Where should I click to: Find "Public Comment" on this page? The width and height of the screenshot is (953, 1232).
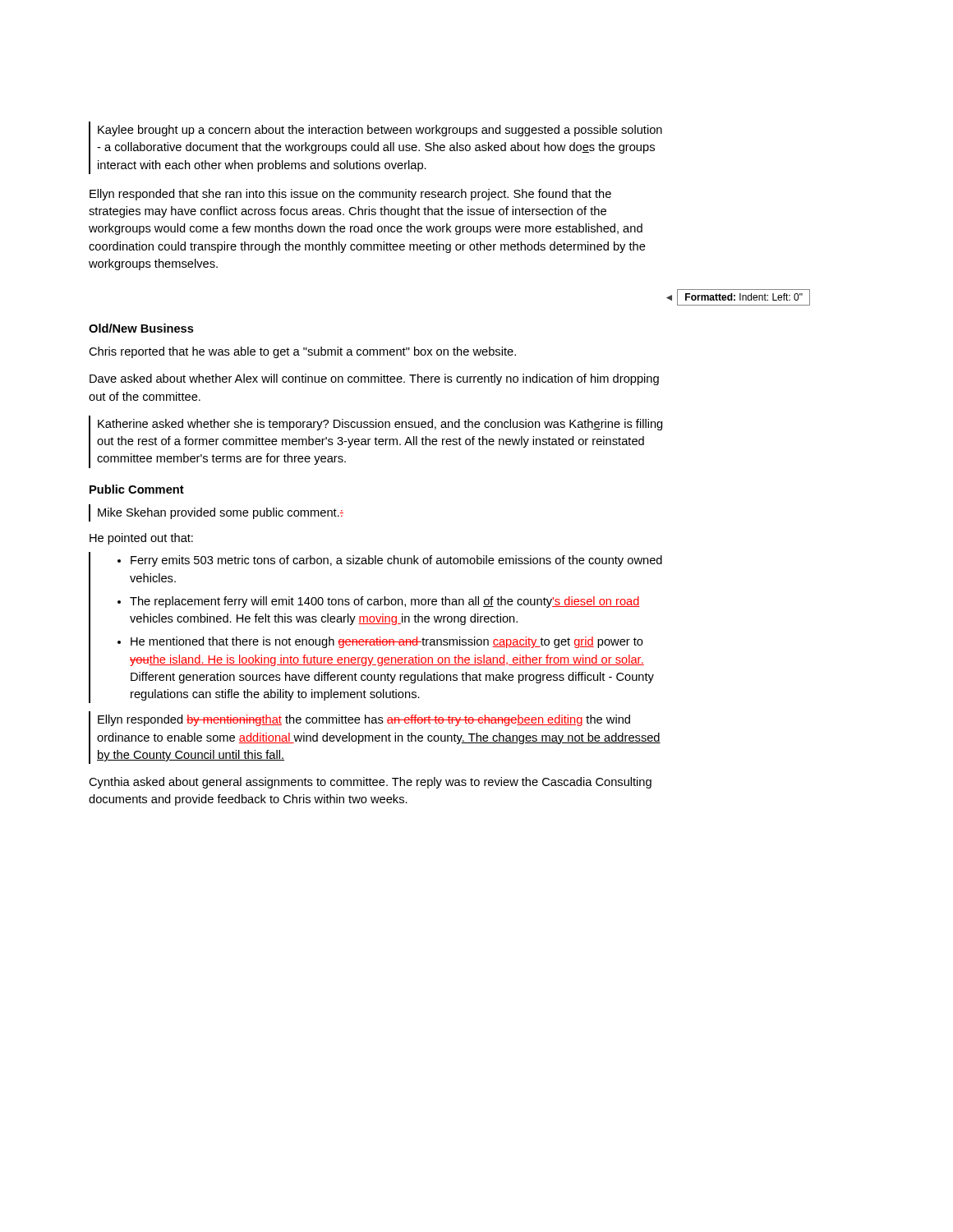(136, 489)
